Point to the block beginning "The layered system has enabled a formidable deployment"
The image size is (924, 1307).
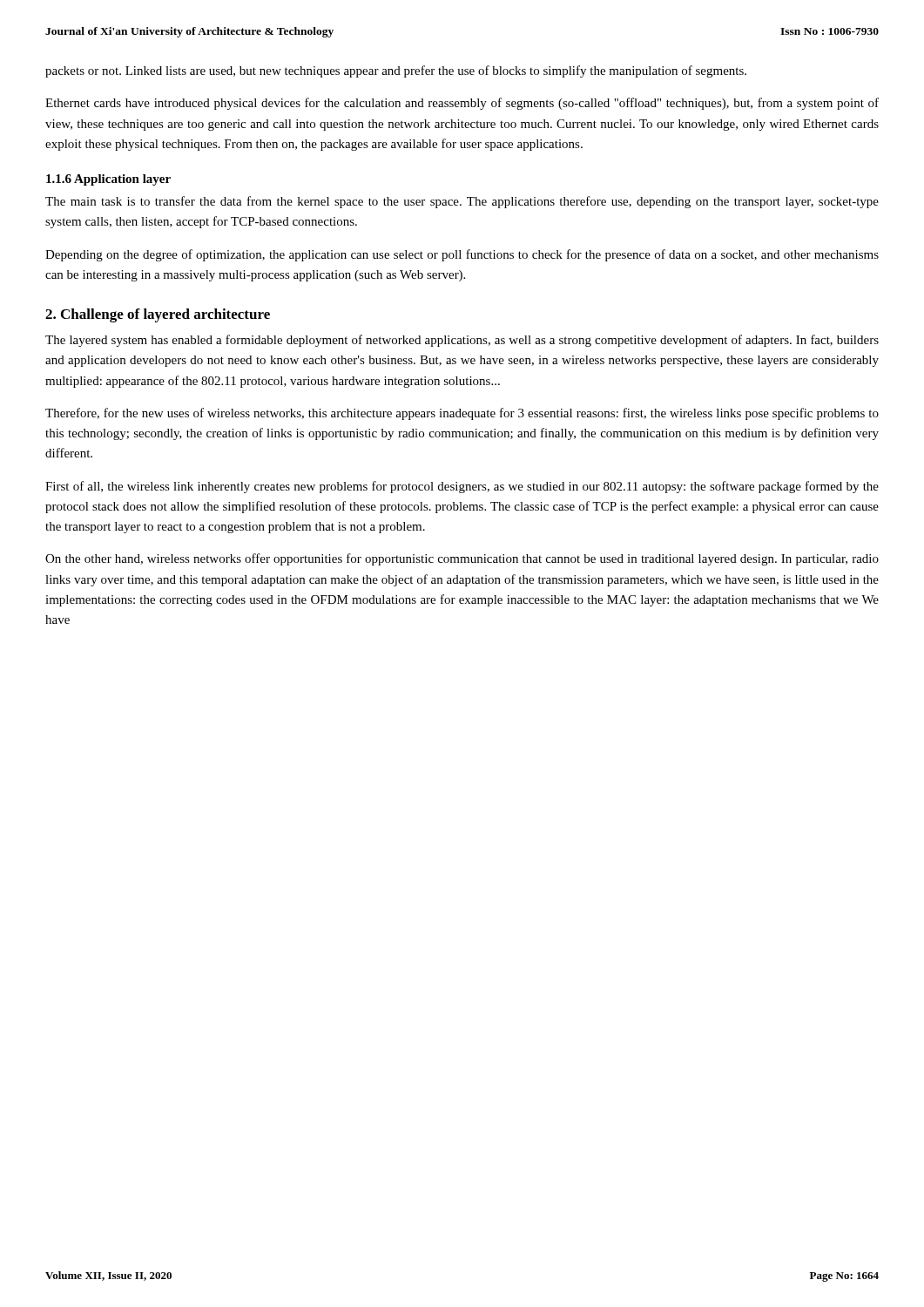[462, 361]
